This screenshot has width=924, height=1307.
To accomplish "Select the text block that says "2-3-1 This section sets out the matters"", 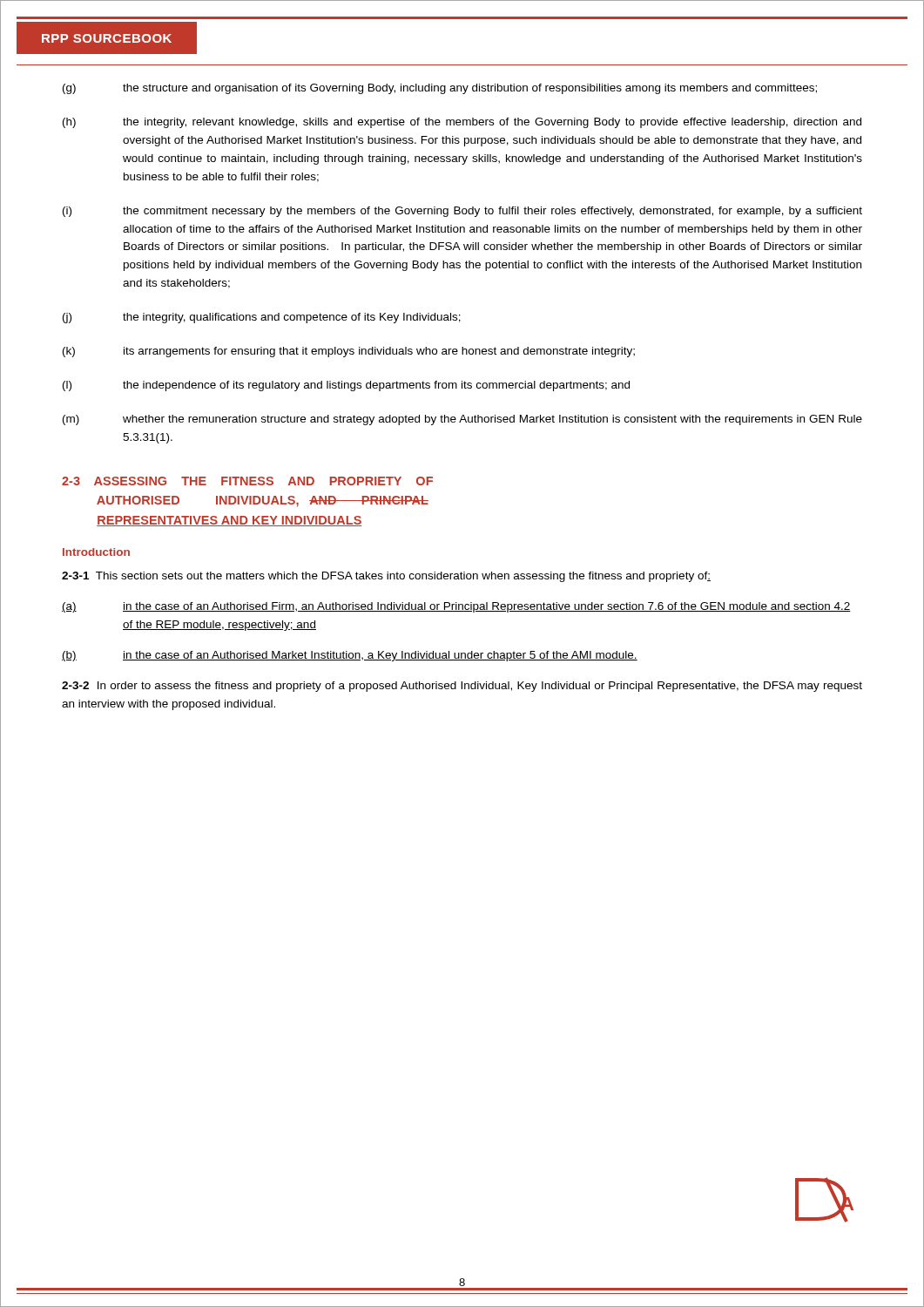I will pos(386,576).
